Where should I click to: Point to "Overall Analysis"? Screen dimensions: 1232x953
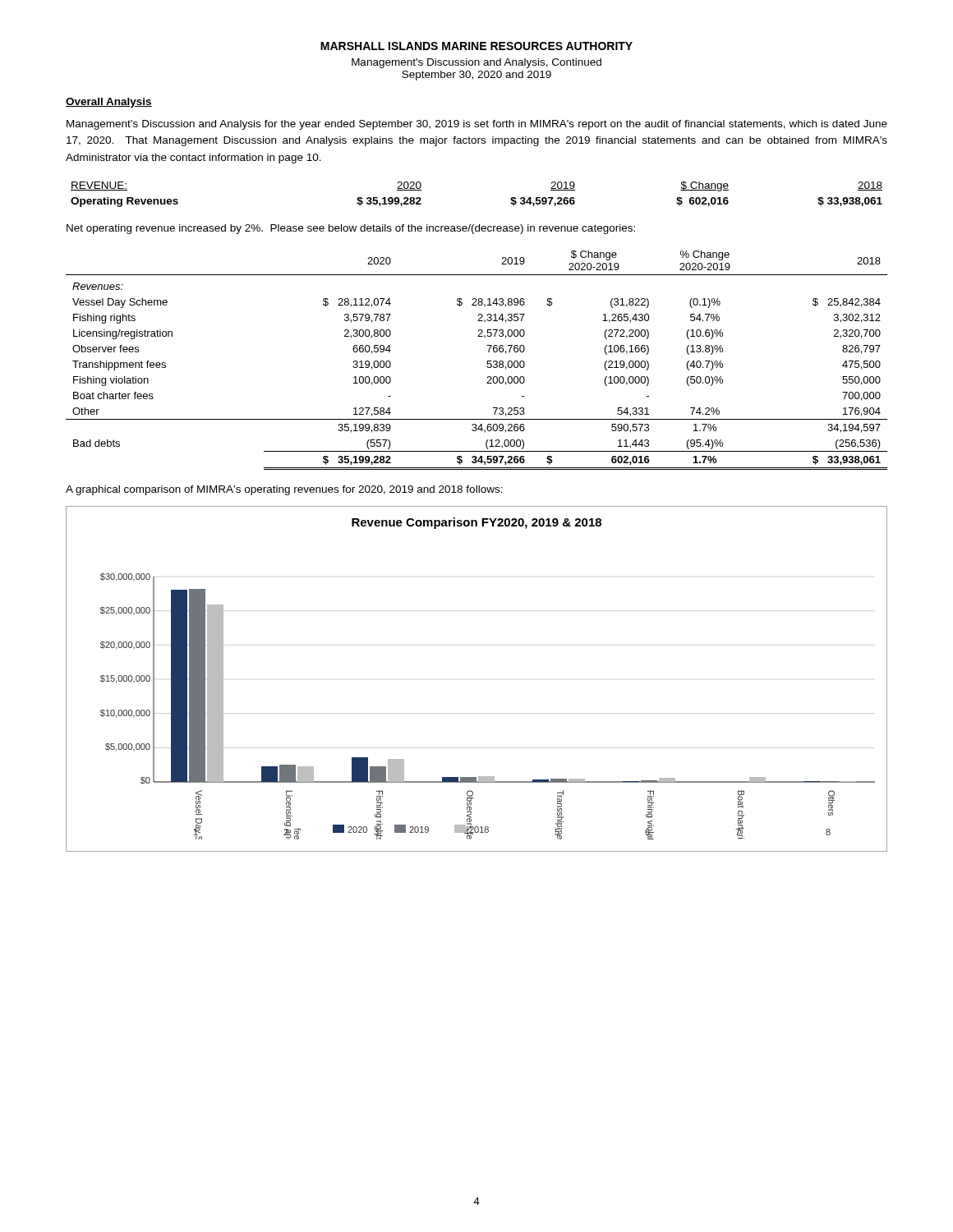(109, 101)
